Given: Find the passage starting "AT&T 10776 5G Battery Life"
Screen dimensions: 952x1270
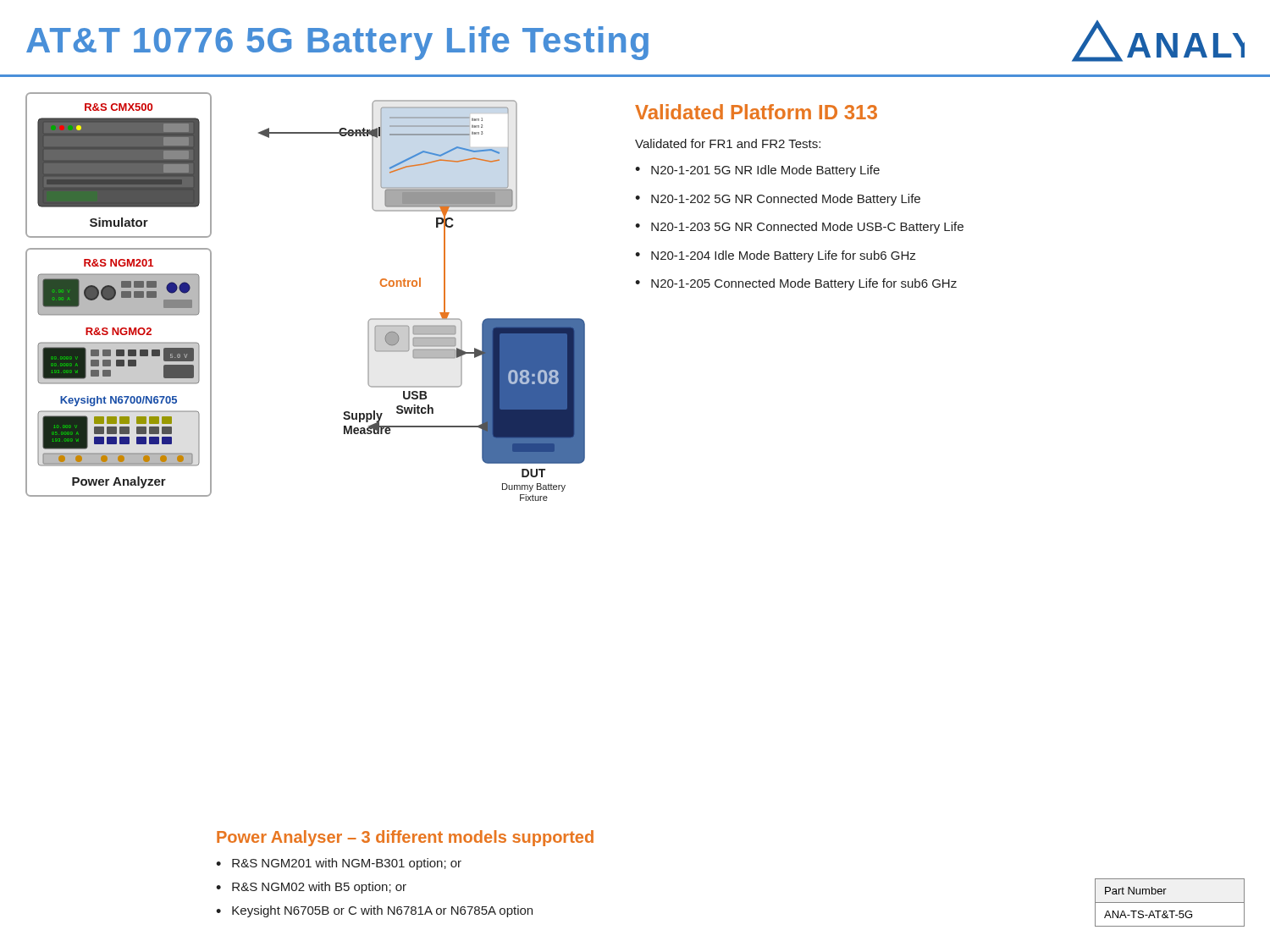Looking at the screenshot, I should pos(339,40).
